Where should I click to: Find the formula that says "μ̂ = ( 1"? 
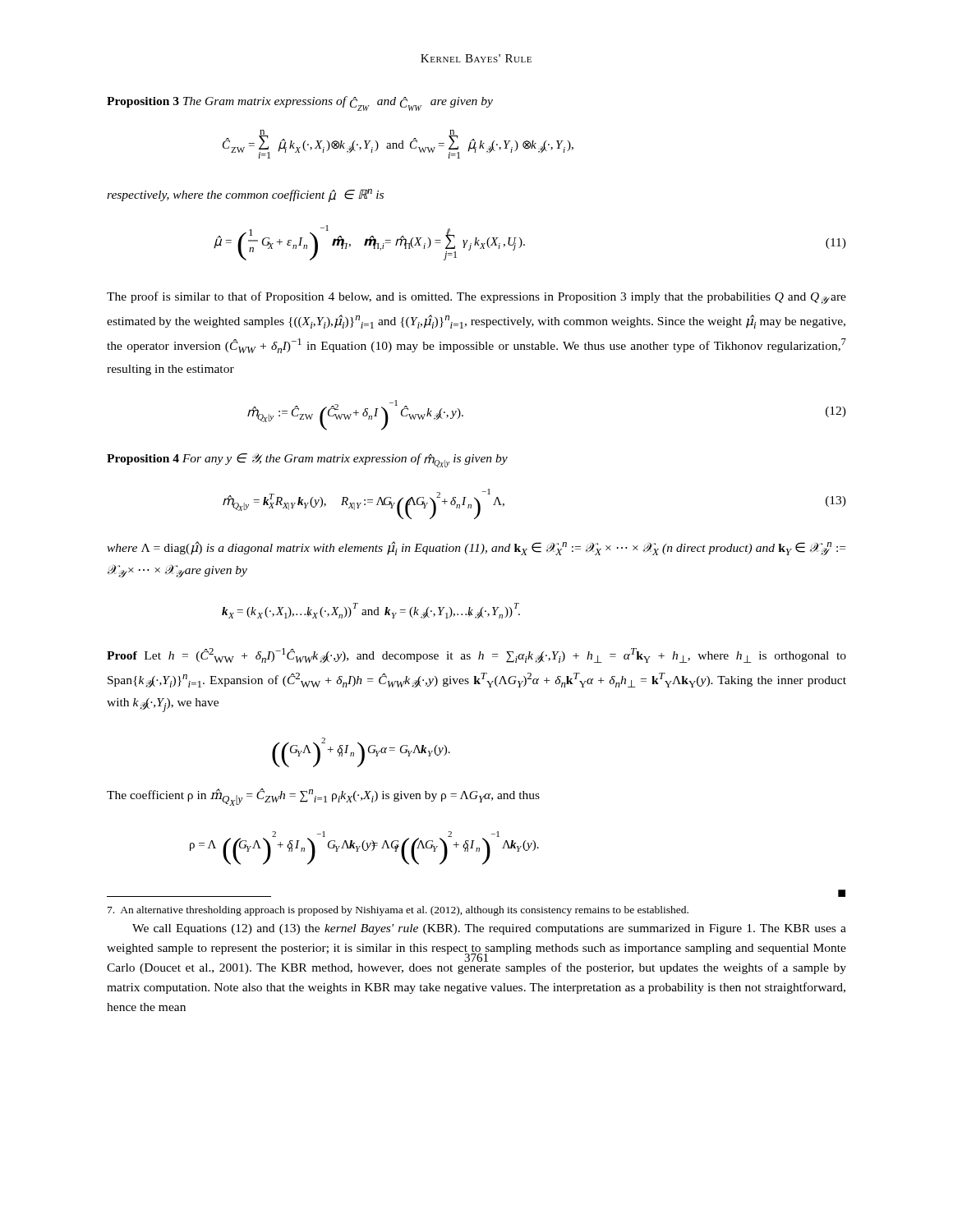click(530, 242)
